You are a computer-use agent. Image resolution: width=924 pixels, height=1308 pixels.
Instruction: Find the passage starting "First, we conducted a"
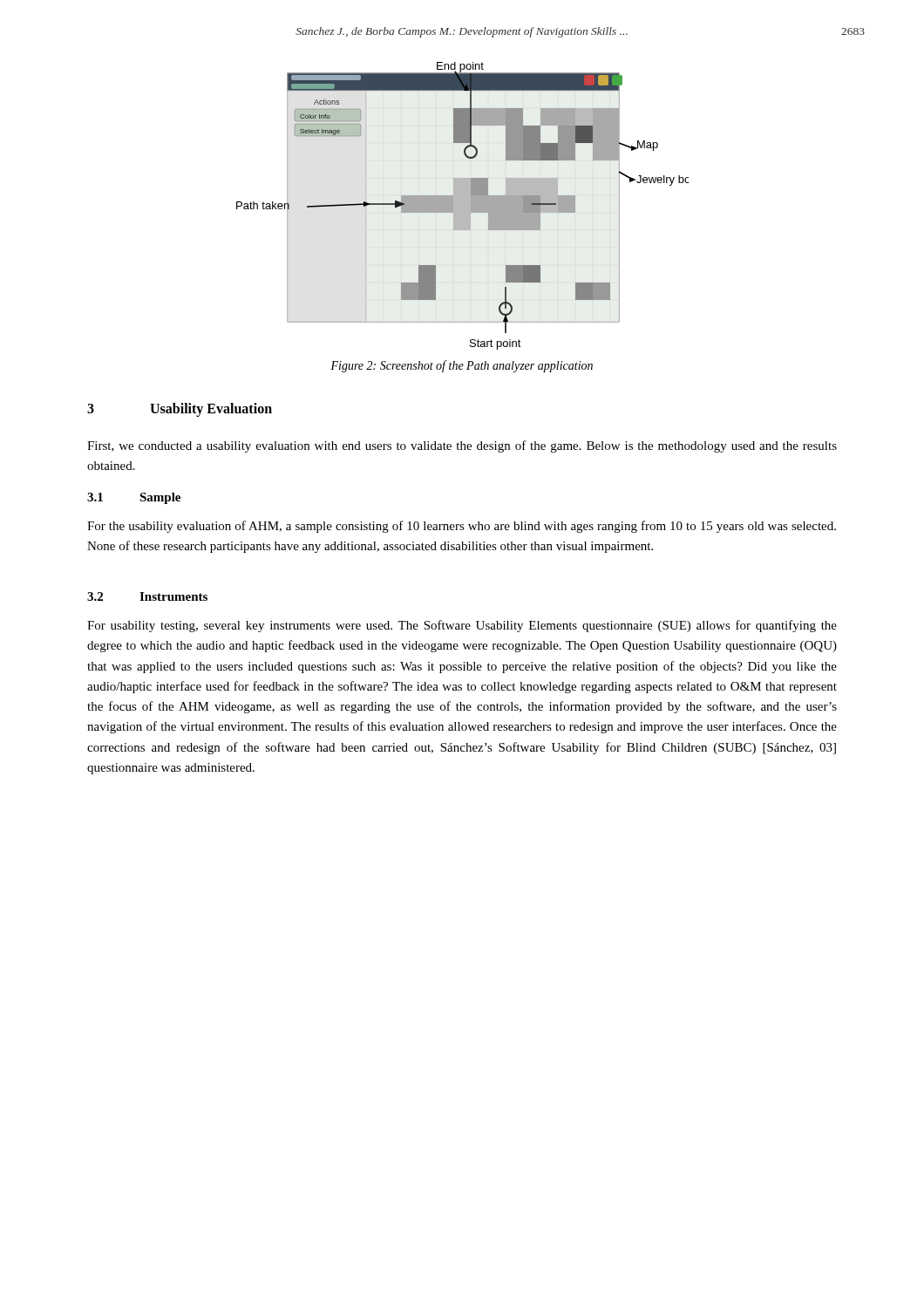coord(462,456)
